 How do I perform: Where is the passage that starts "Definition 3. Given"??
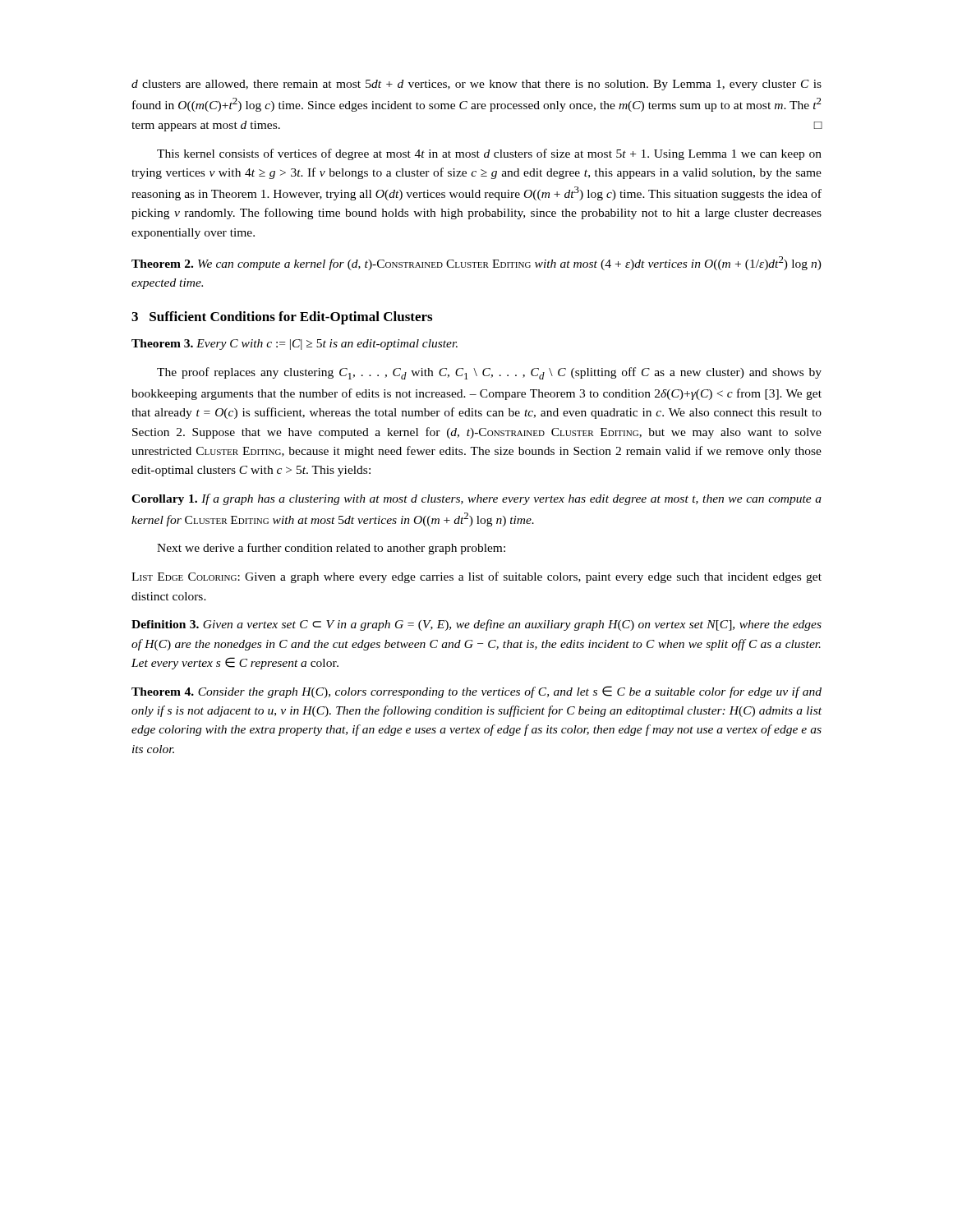pos(476,643)
